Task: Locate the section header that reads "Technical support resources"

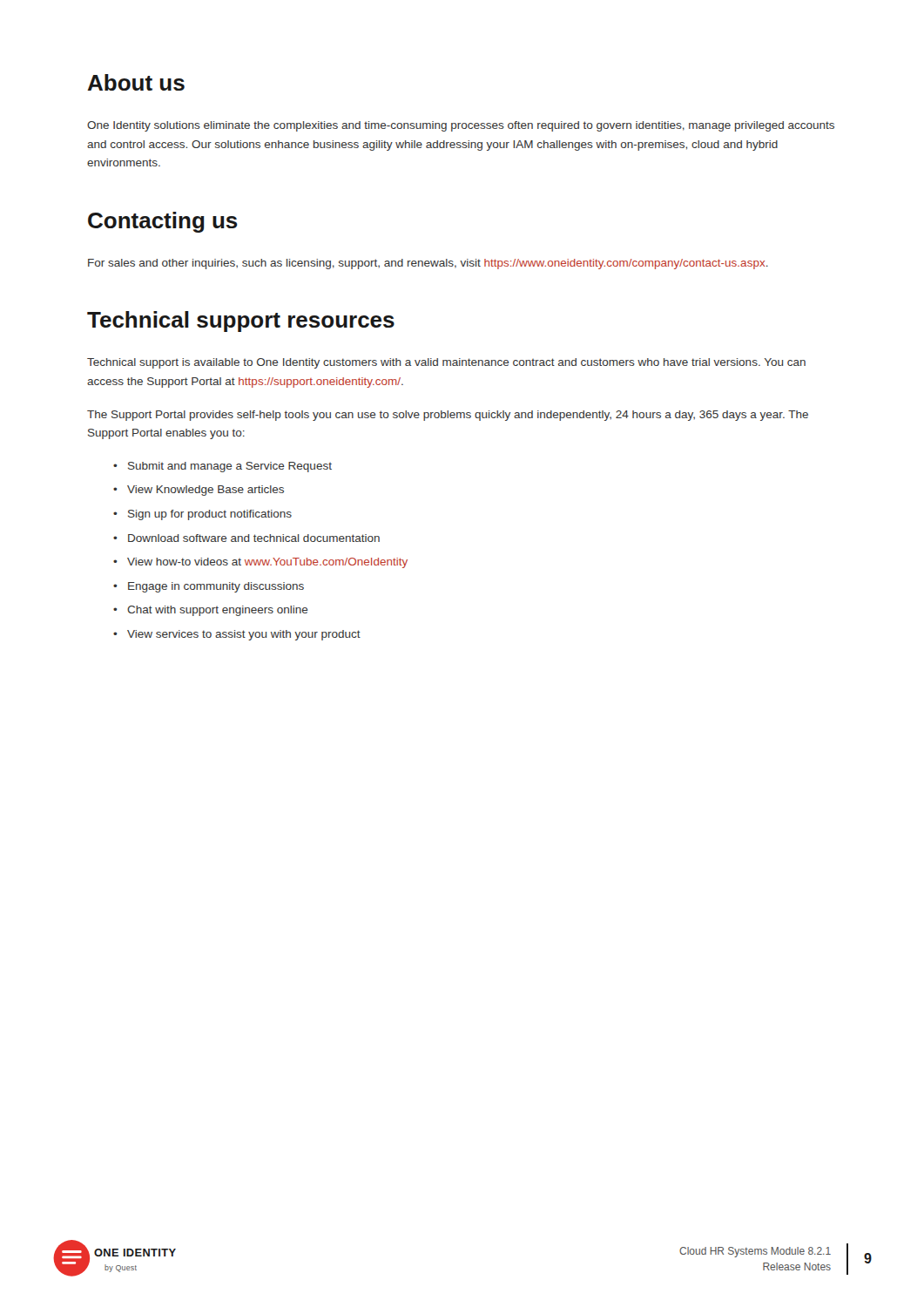Action: tap(241, 322)
